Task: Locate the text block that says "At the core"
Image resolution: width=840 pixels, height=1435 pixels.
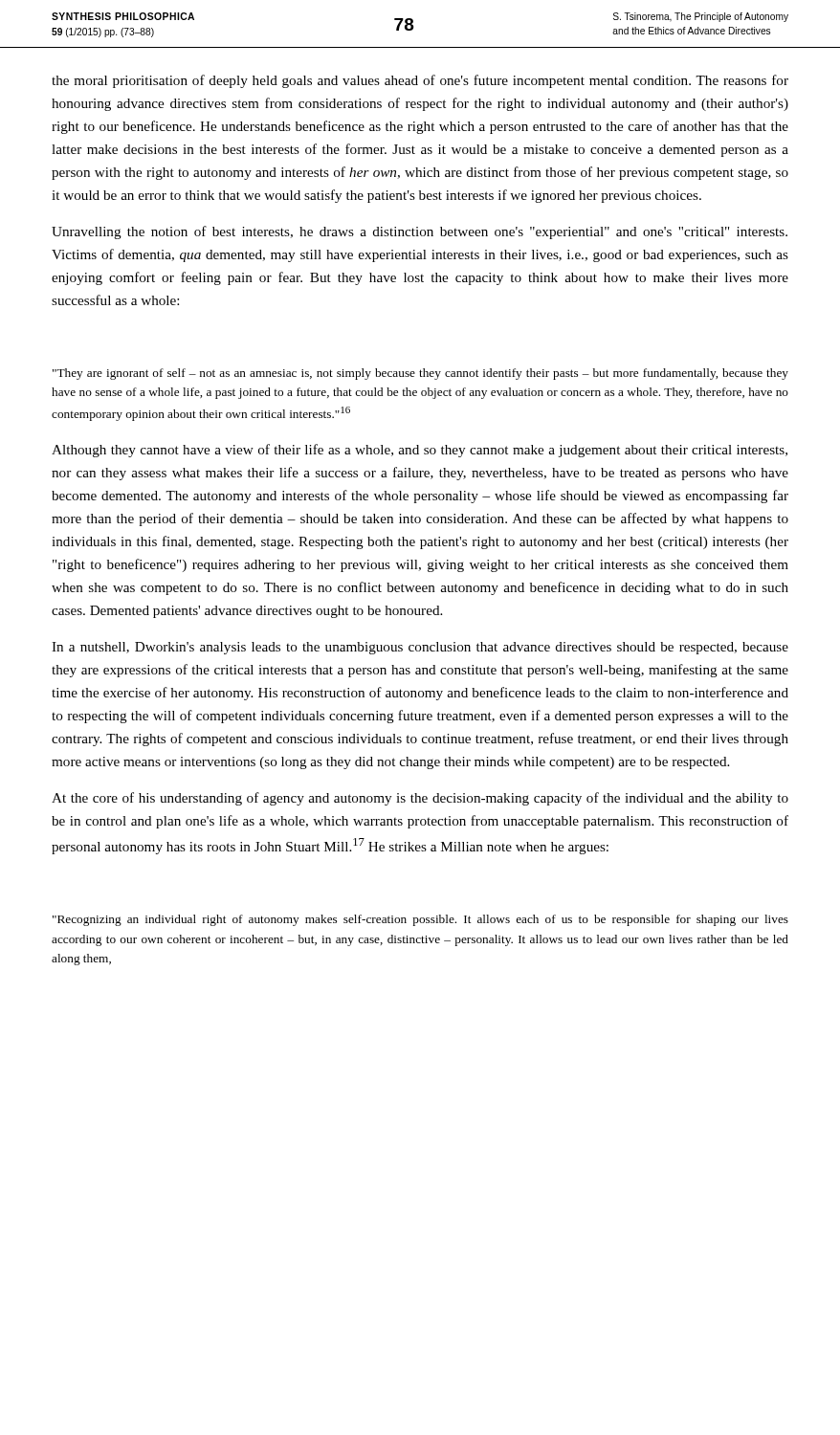Action: tap(420, 823)
